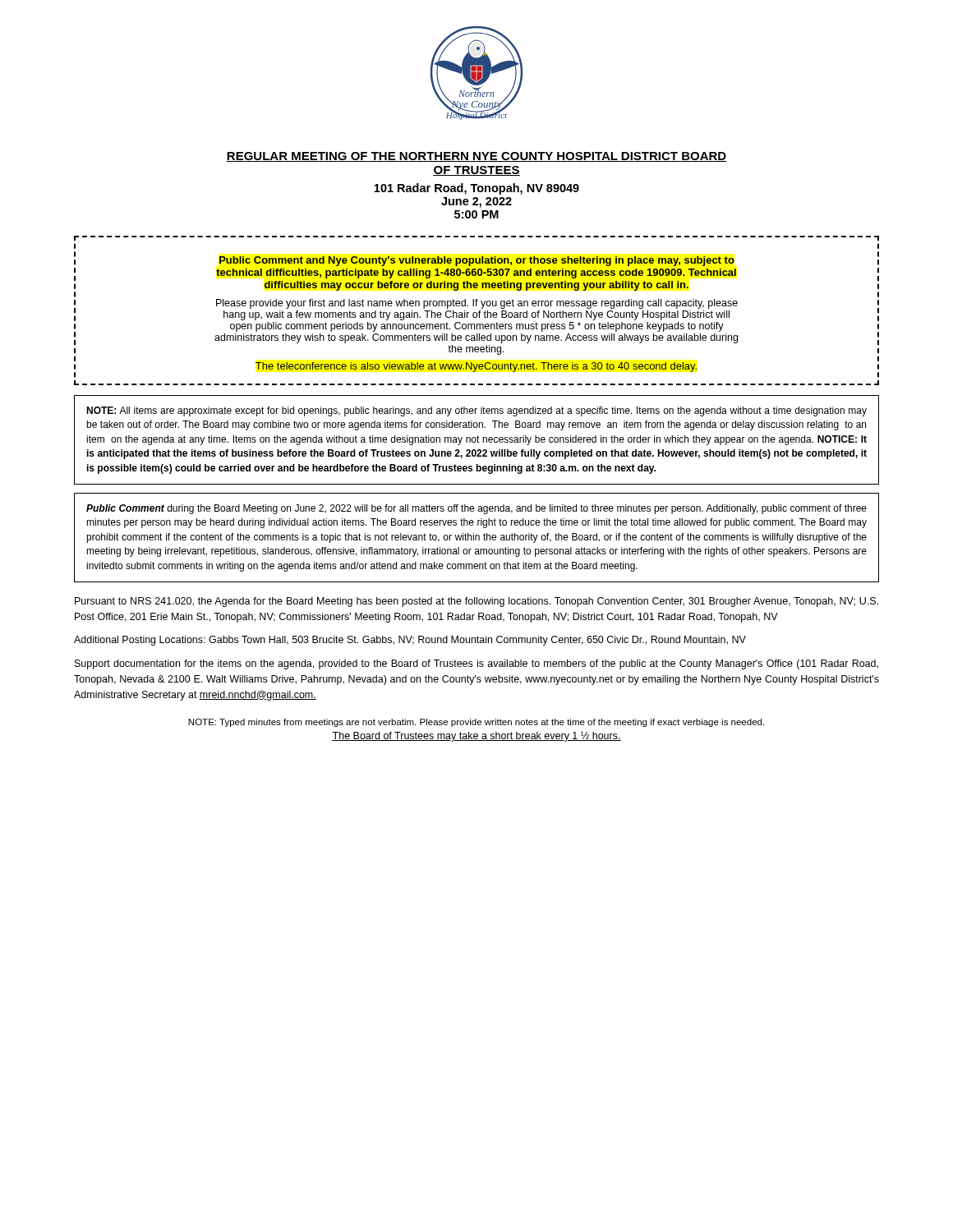
Task: Click the passage that begins "Additional Posting Locations:"
Action: (x=410, y=640)
